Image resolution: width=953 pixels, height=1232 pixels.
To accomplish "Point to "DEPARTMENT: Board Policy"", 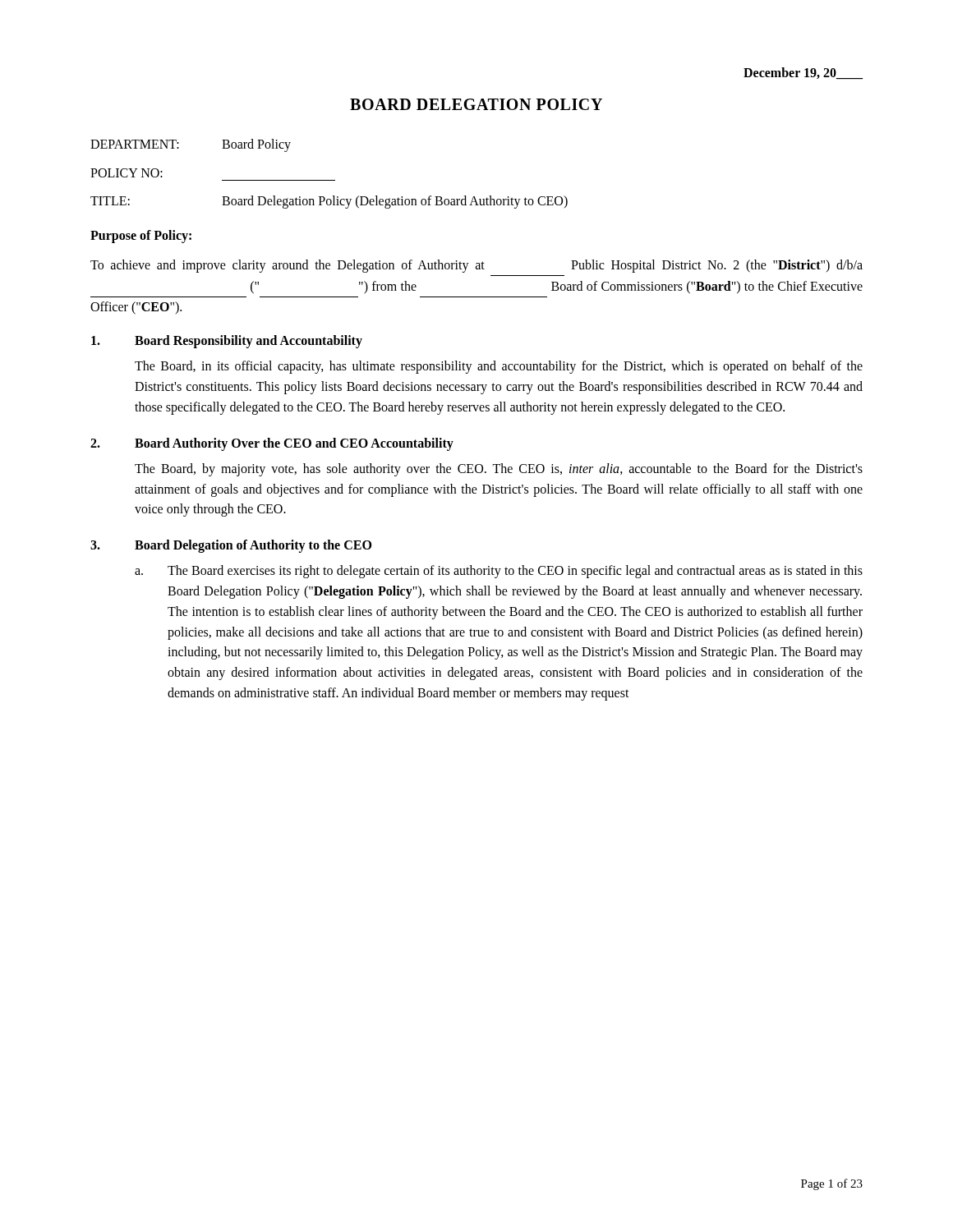I will tap(141, 145).
